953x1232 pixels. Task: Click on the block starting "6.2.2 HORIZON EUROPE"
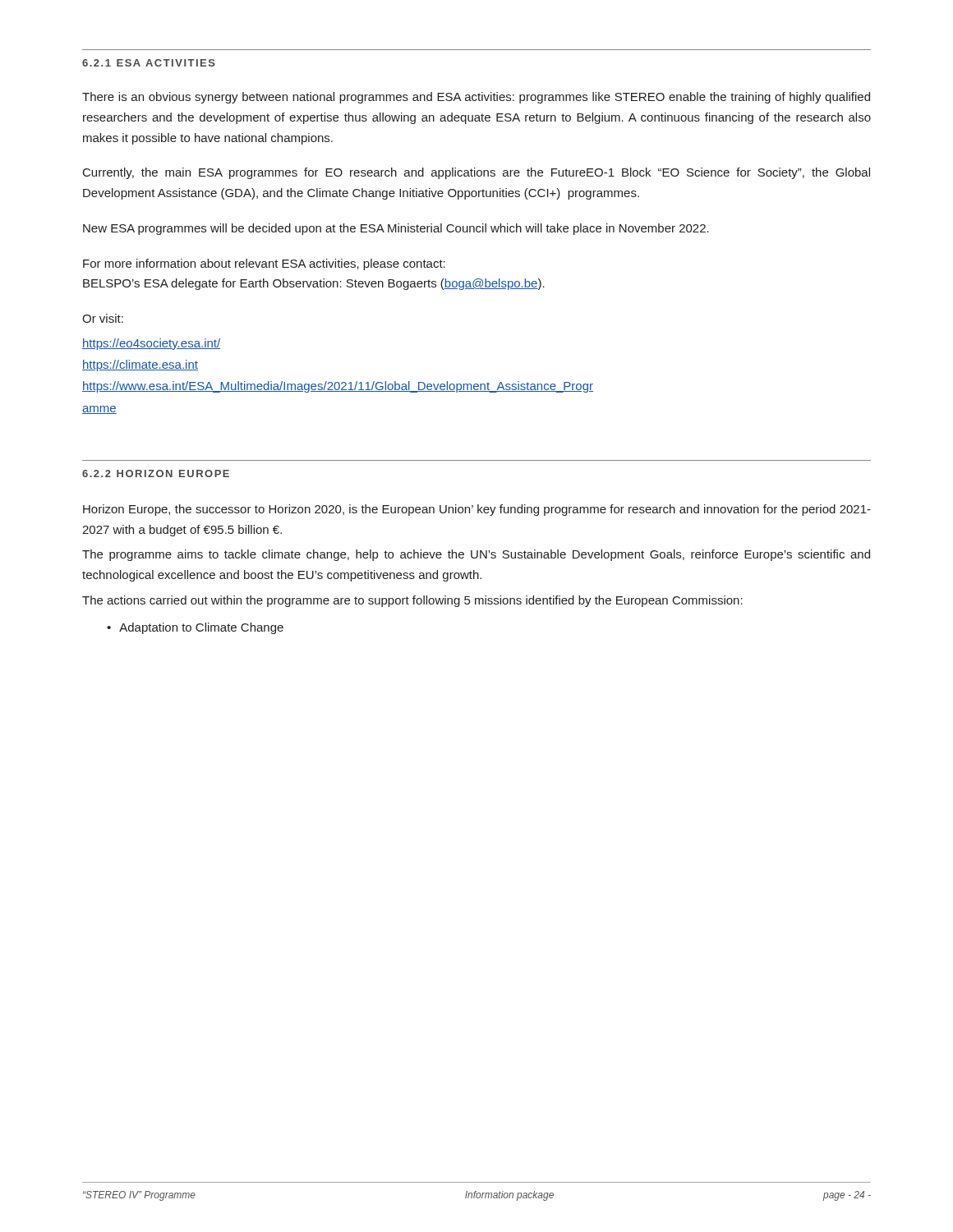[x=156, y=473]
